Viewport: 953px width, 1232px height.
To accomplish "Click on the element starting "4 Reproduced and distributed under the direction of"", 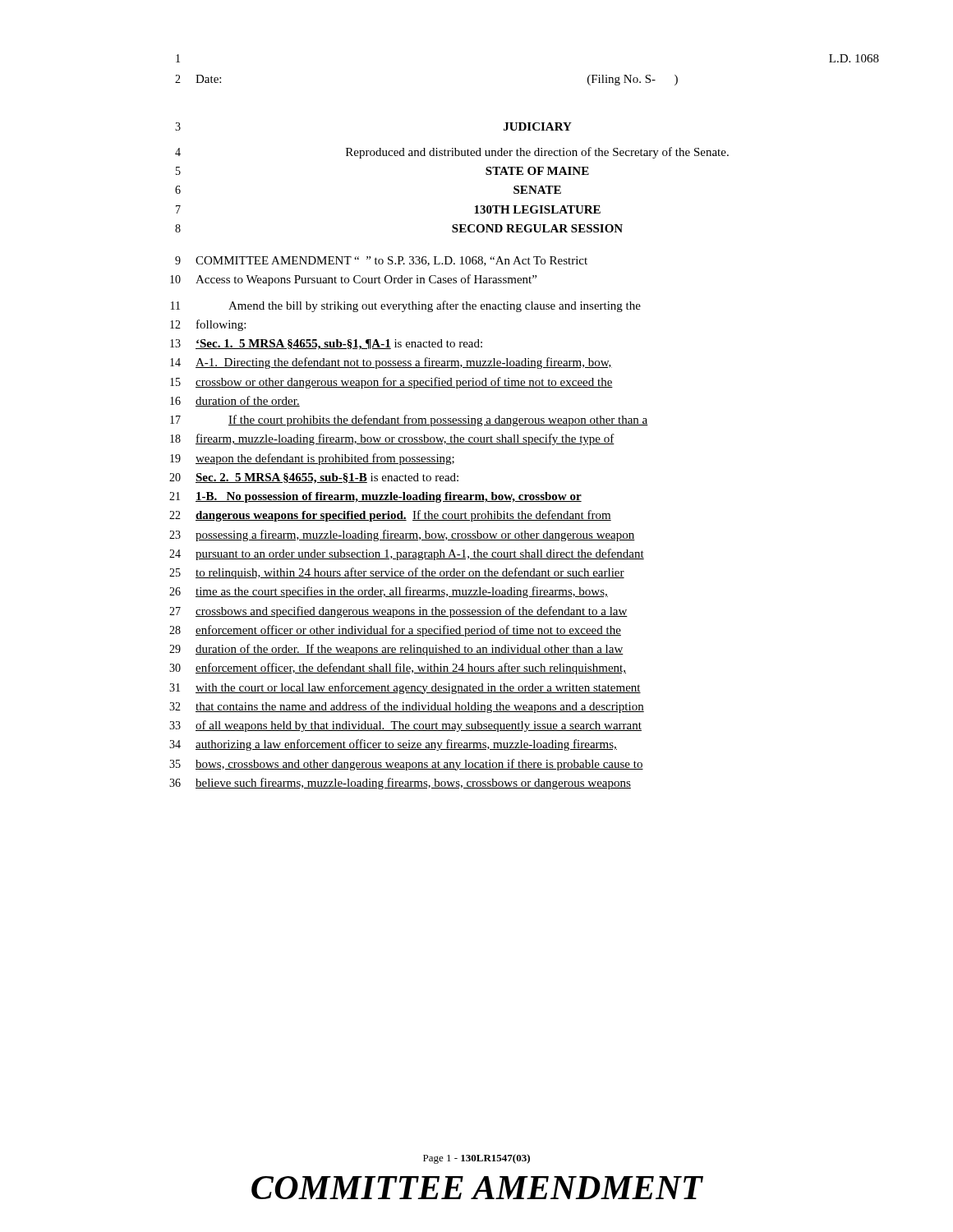I will (505, 152).
